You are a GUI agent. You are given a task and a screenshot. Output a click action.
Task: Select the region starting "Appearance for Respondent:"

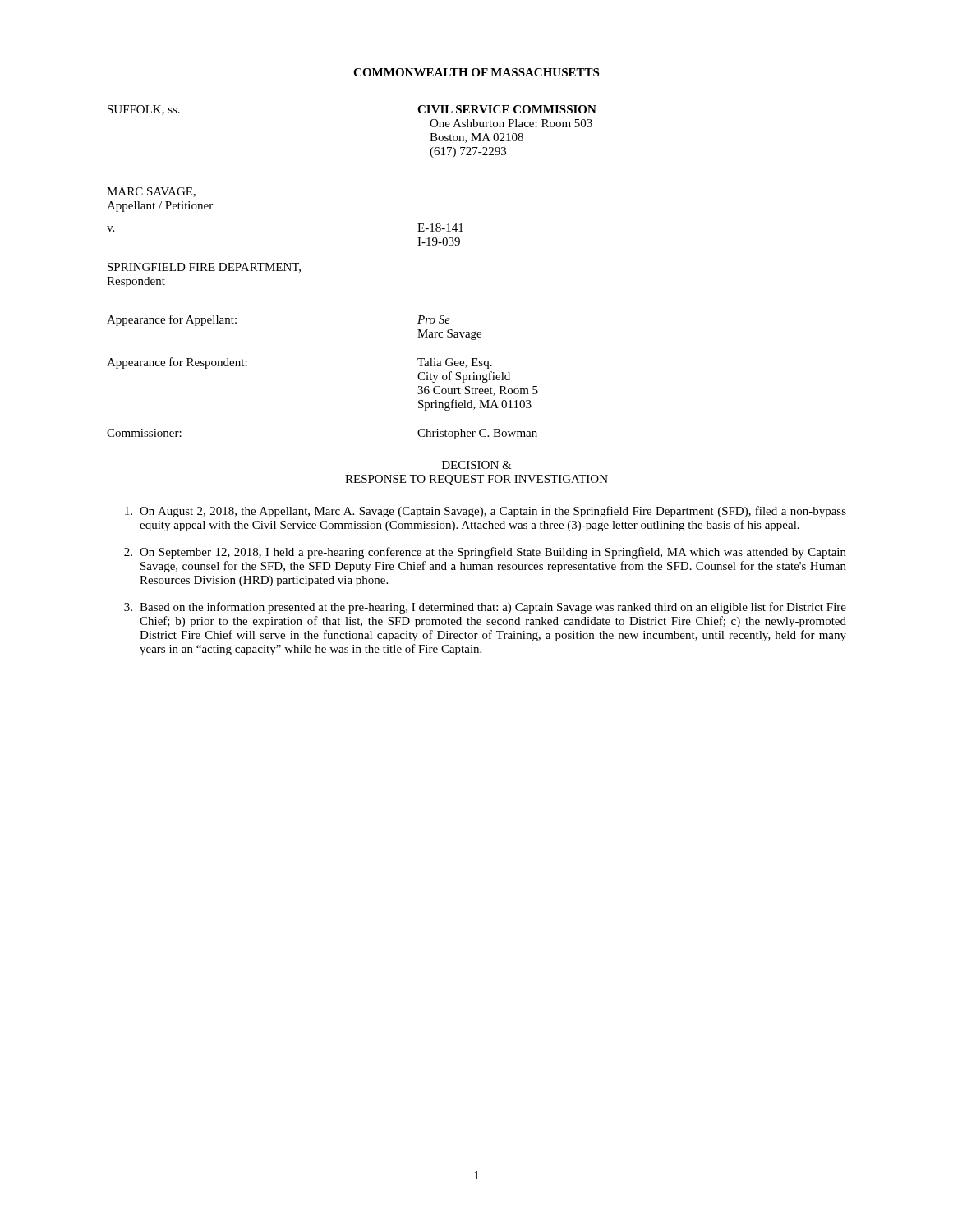coord(177,362)
